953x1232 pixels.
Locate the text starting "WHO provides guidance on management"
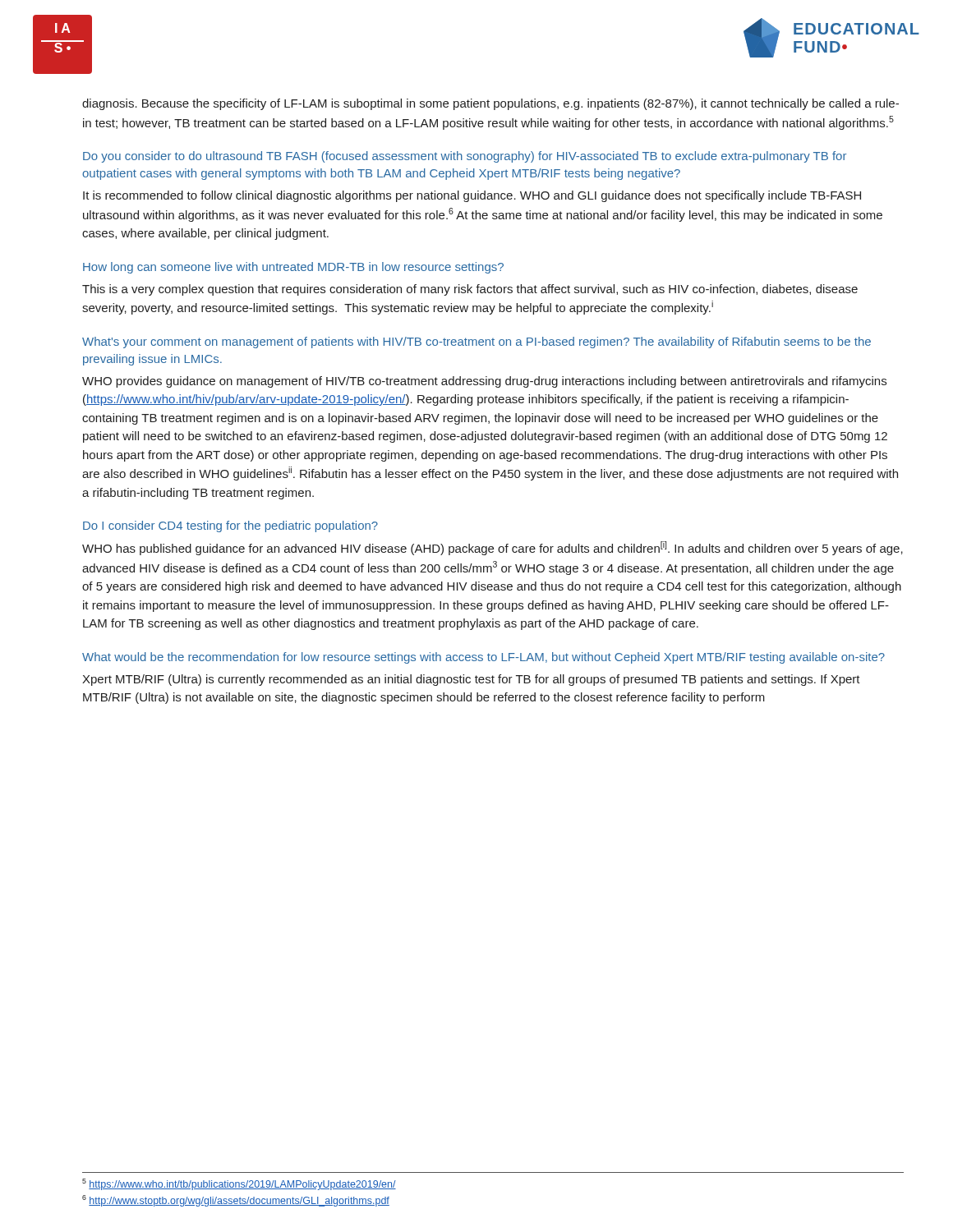491,436
